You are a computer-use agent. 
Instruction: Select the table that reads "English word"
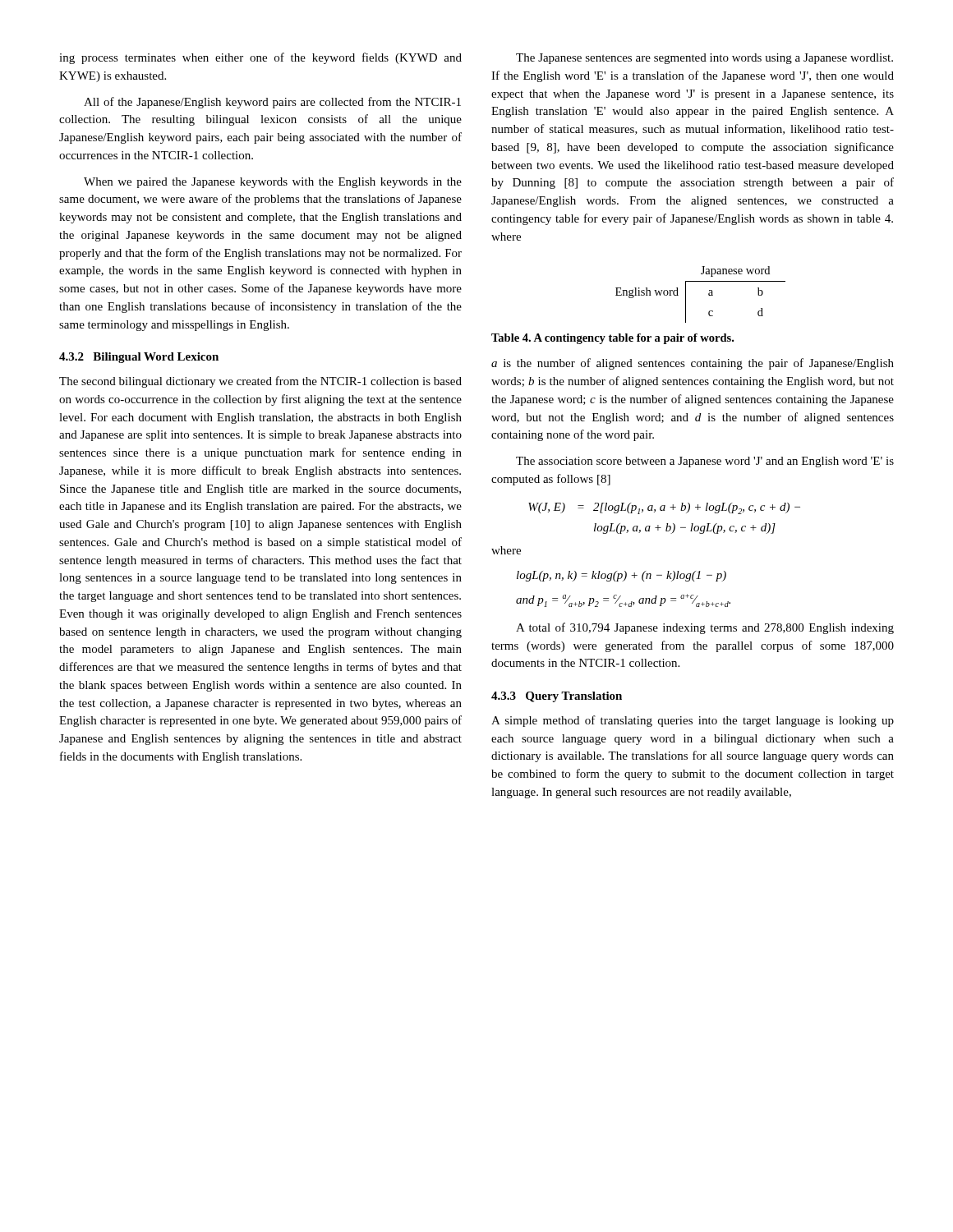(693, 292)
